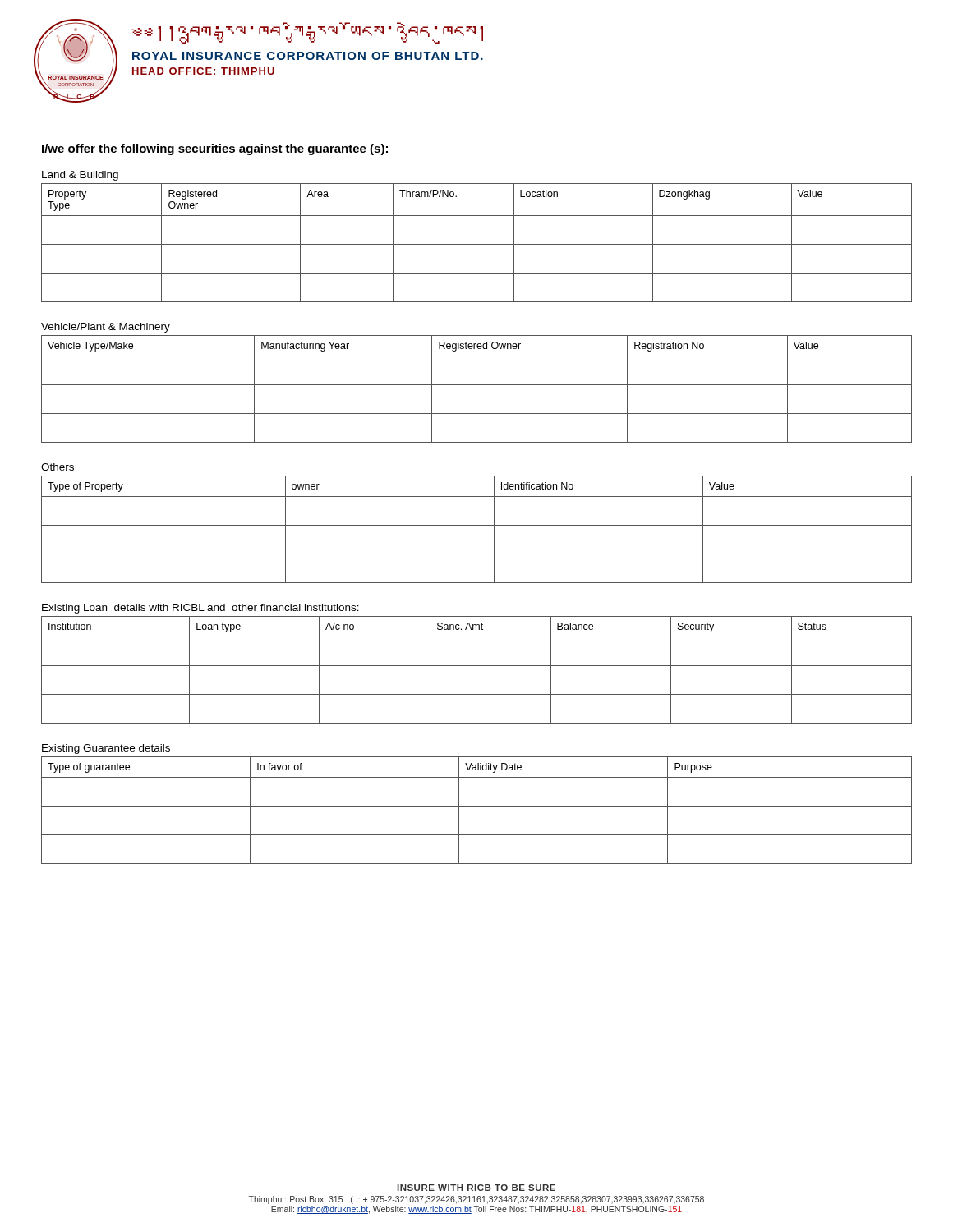Screen dimensions: 1232x953
Task: Find the section header that says "Vehicle/Plant & Machinery"
Action: pos(105,326)
